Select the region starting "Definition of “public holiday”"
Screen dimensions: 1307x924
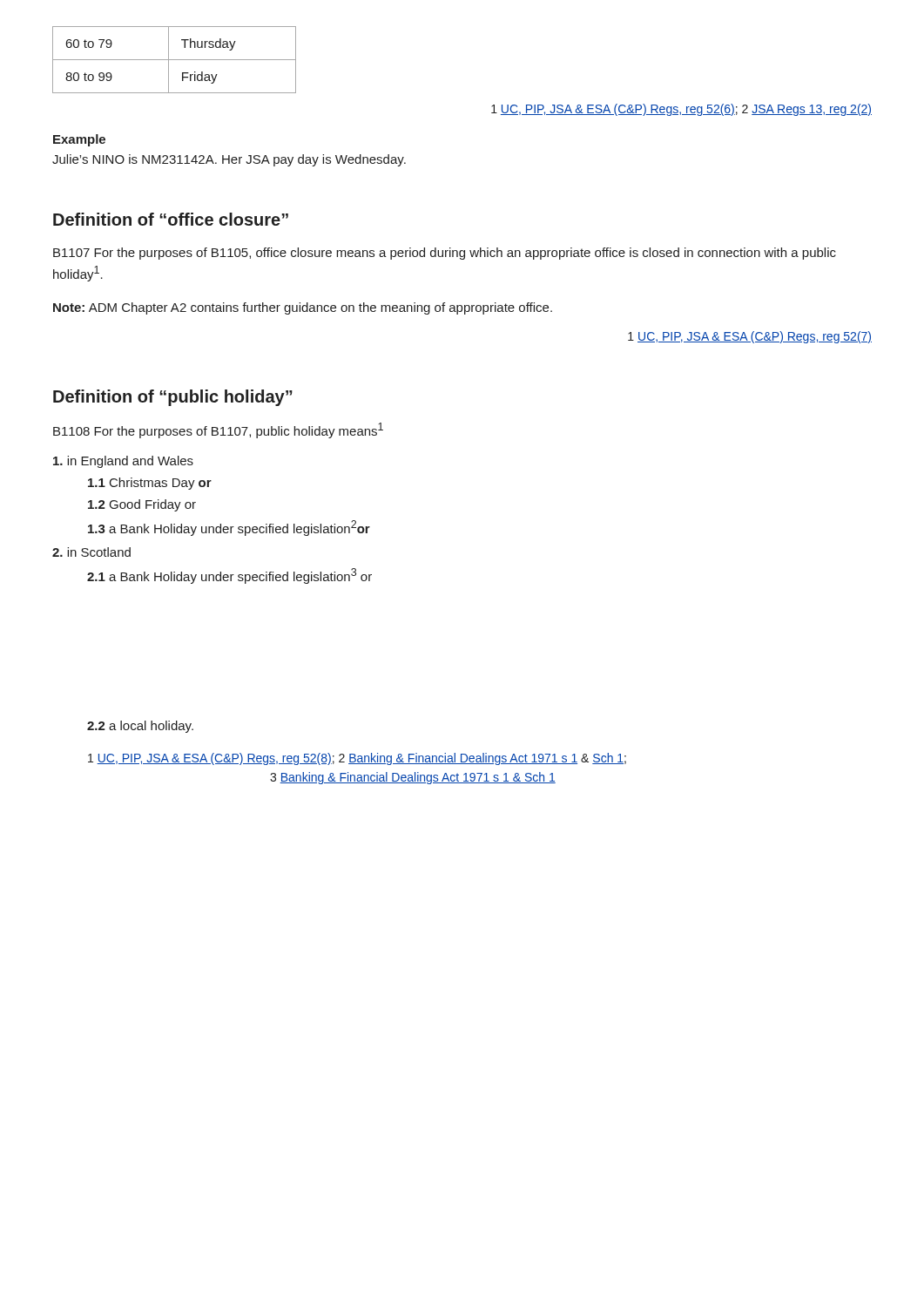(173, 396)
